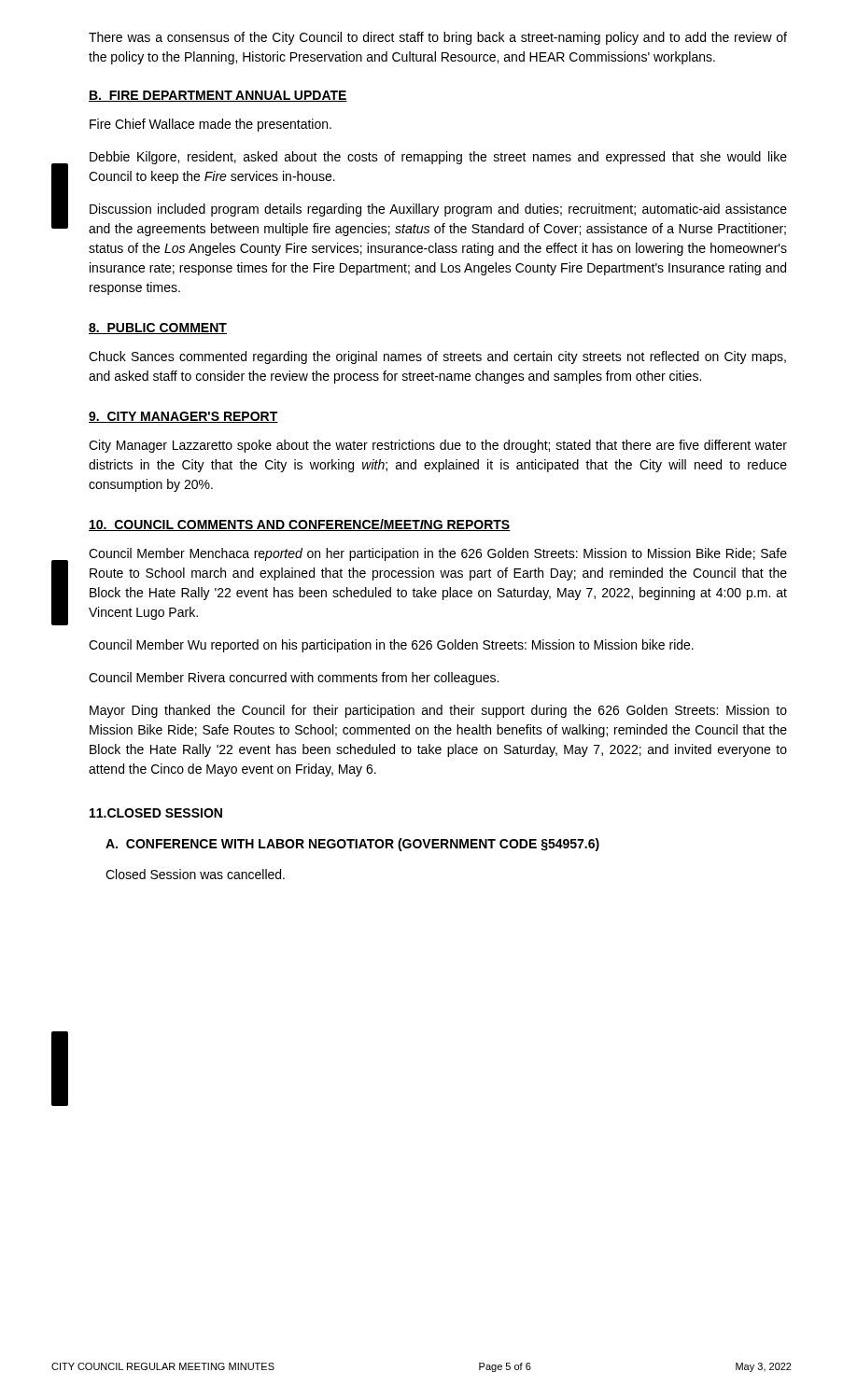Where is the passage that starts "Closed Session was"?
Viewport: 843px width, 1400px height.
[195, 874]
